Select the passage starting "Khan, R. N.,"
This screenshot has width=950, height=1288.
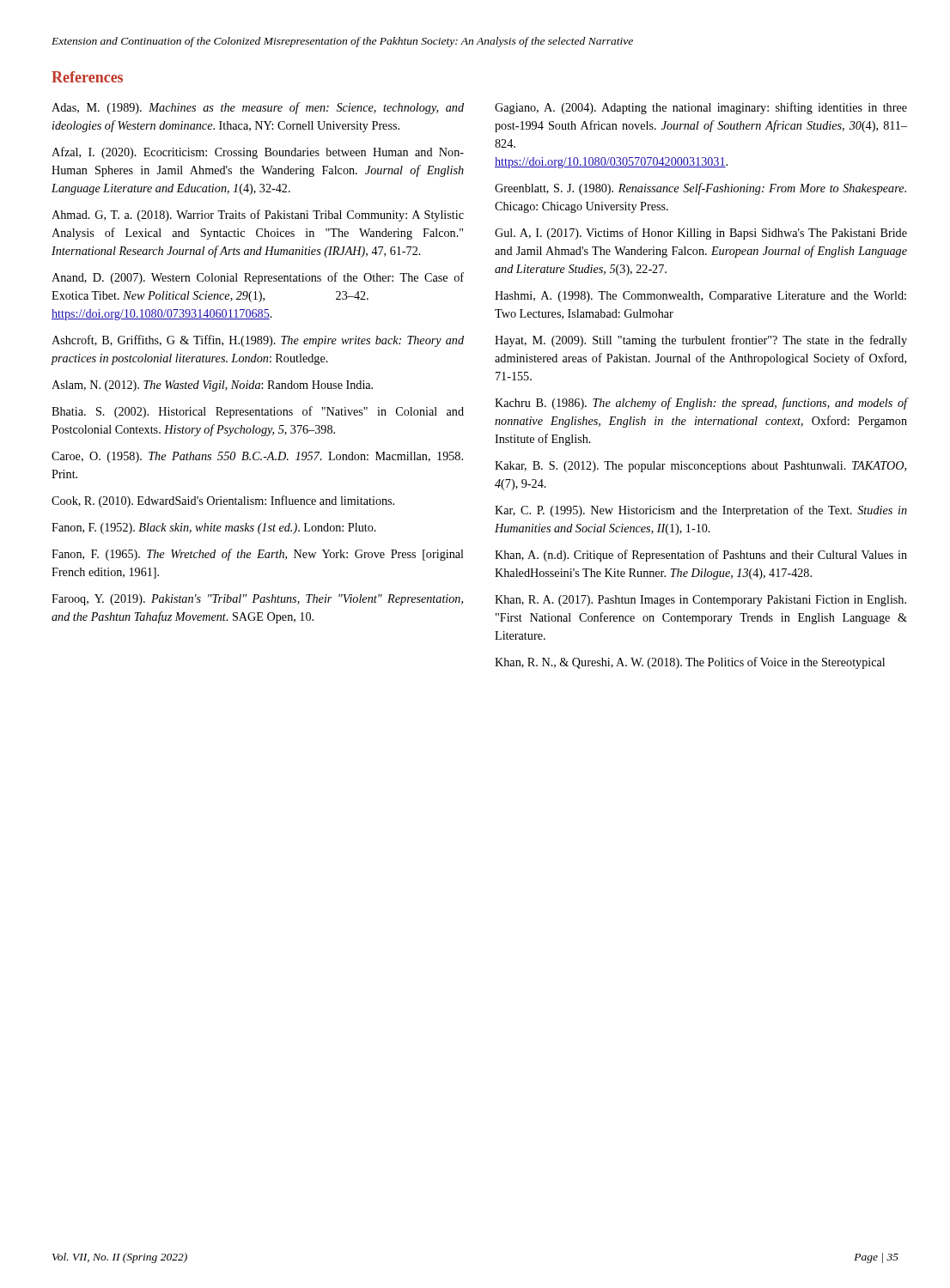coord(690,662)
